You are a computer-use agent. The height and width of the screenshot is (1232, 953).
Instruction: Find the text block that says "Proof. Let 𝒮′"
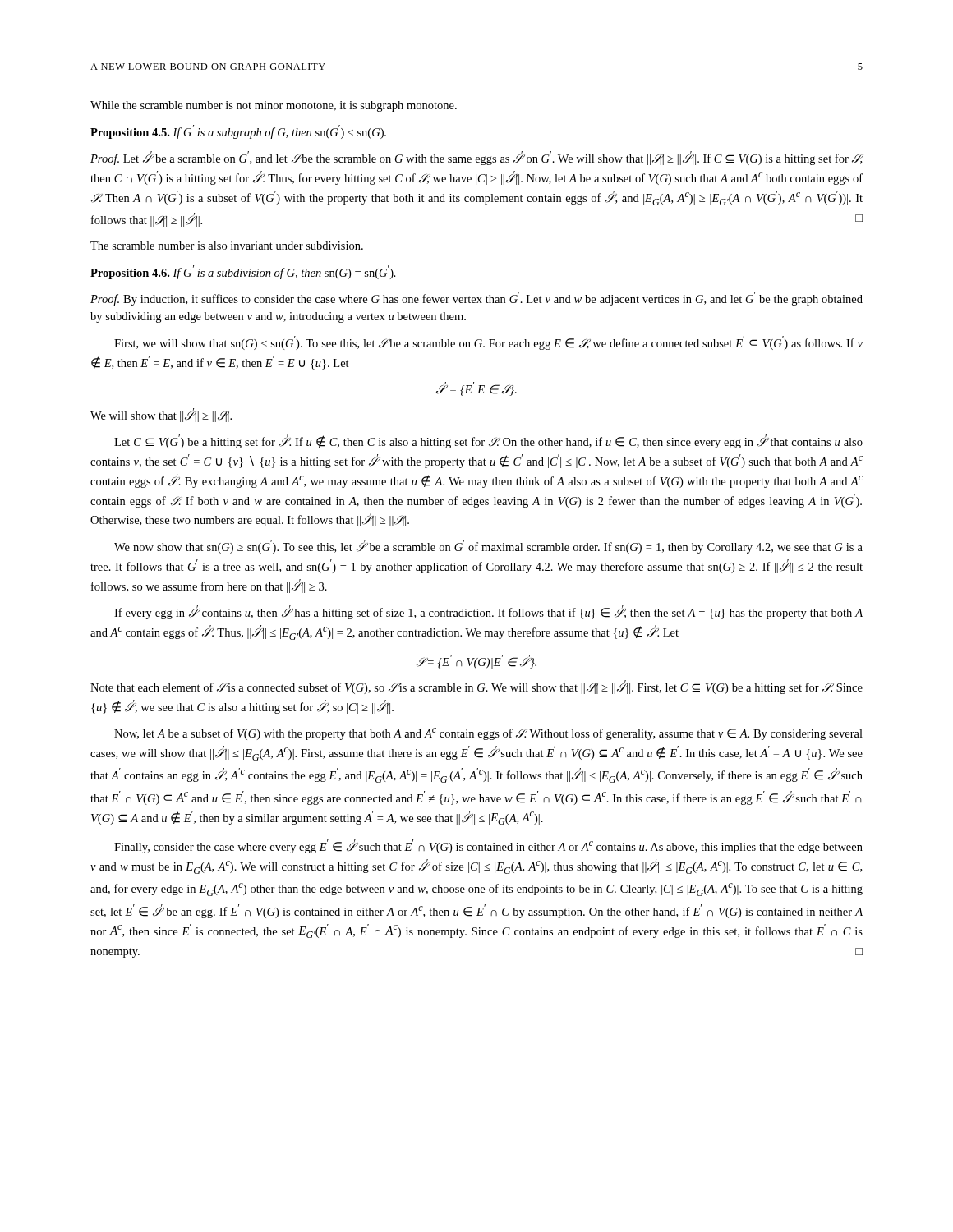476,189
